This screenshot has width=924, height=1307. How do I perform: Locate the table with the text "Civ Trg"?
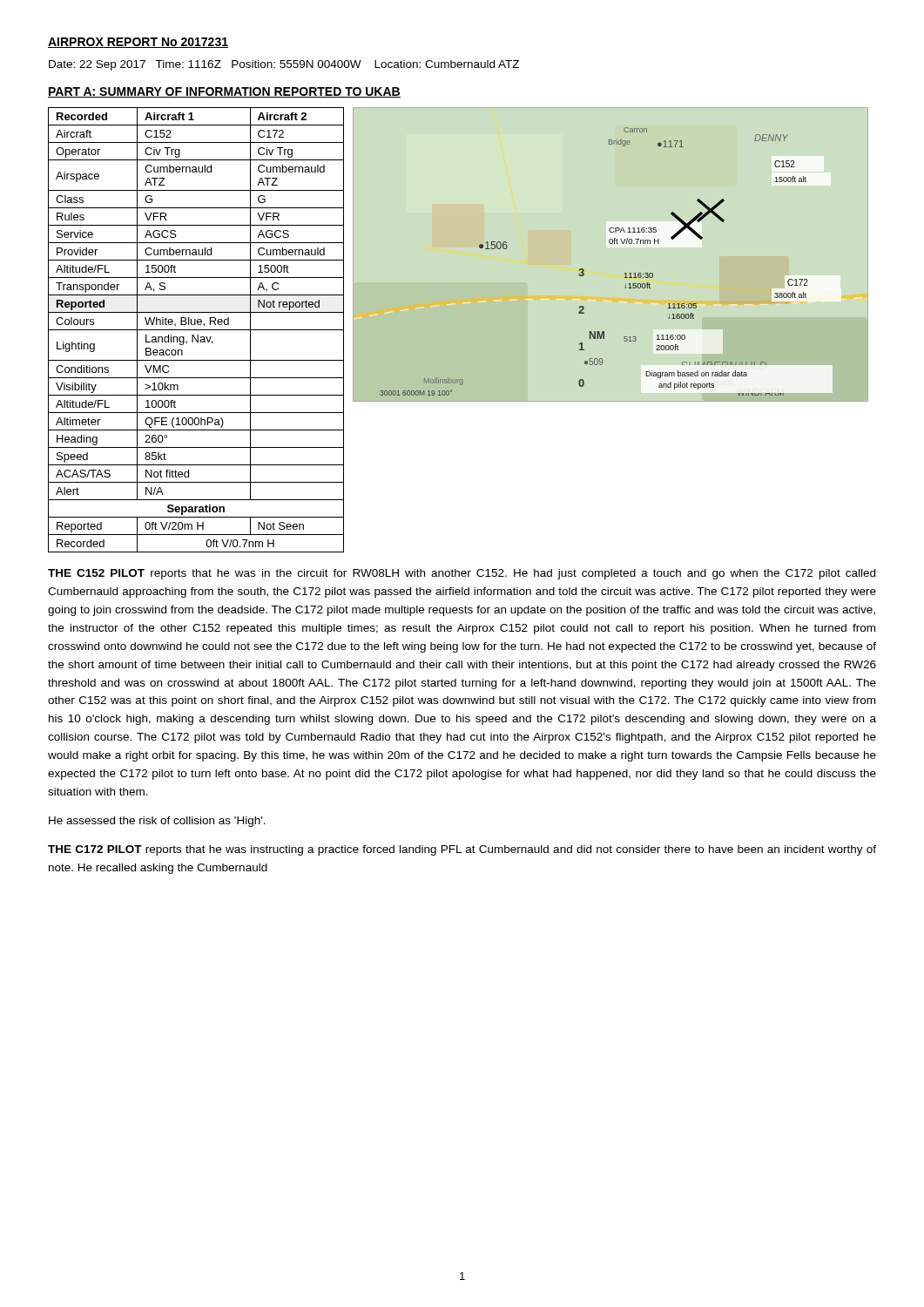[196, 330]
